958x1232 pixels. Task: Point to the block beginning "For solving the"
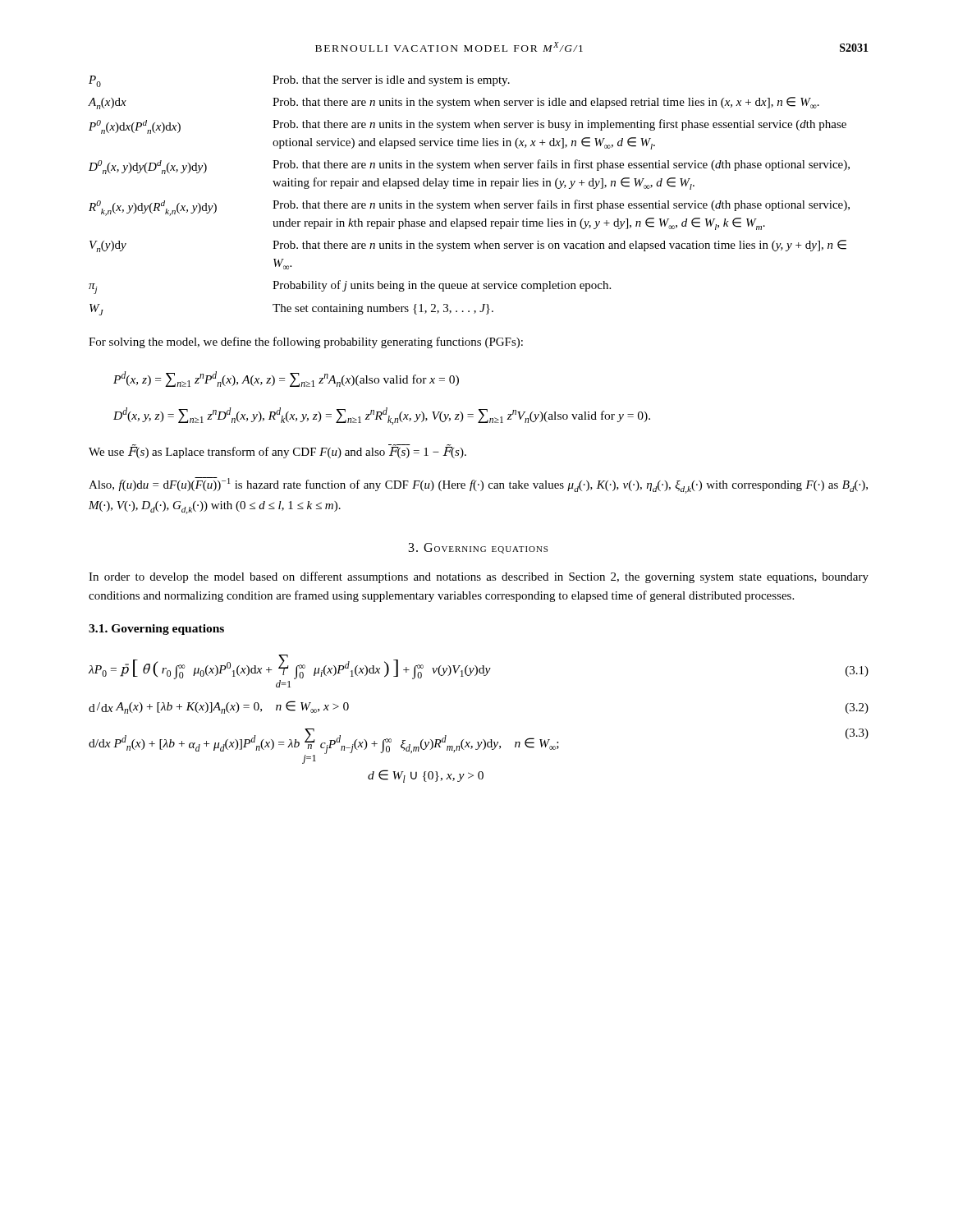(x=479, y=342)
